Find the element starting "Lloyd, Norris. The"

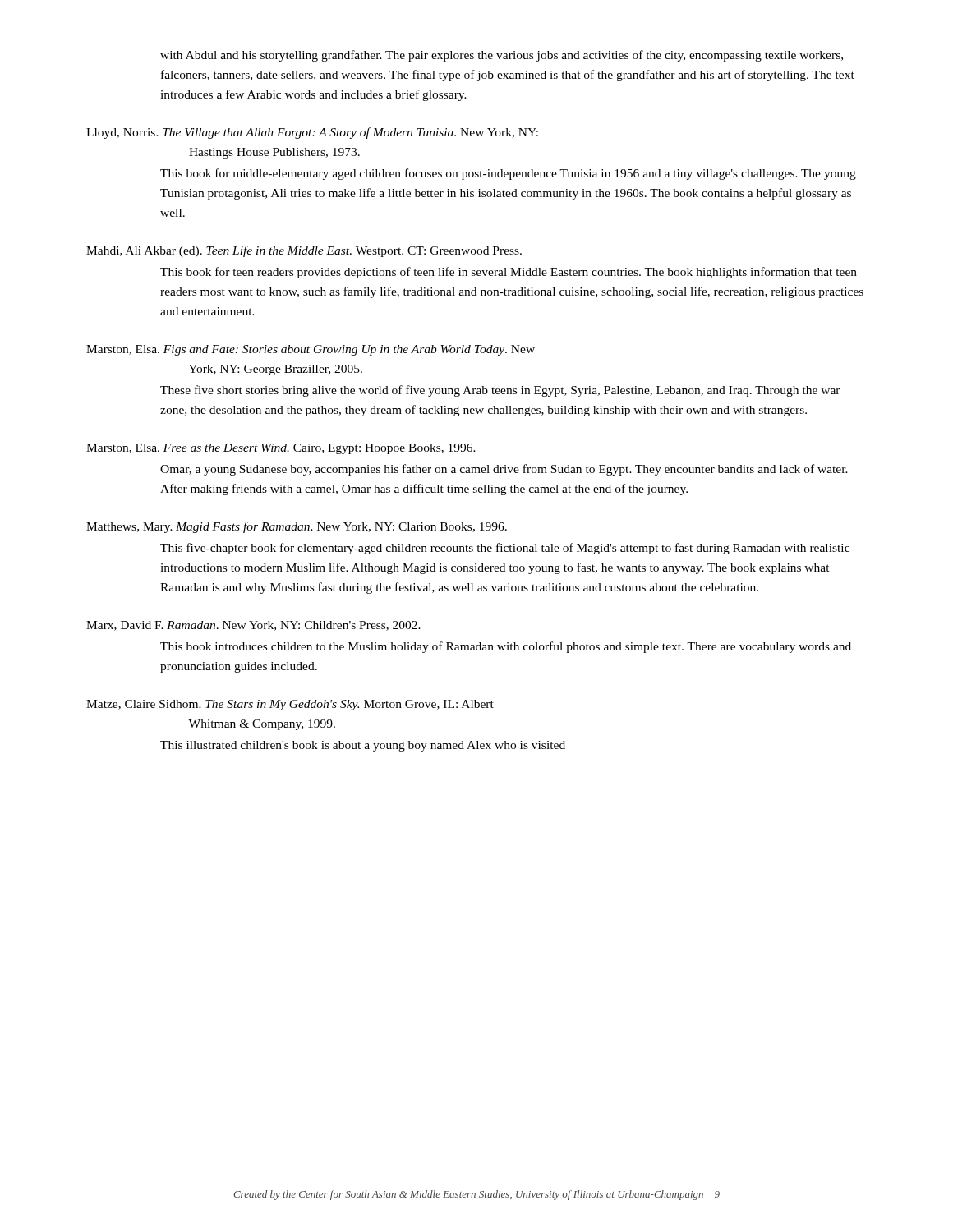click(476, 173)
